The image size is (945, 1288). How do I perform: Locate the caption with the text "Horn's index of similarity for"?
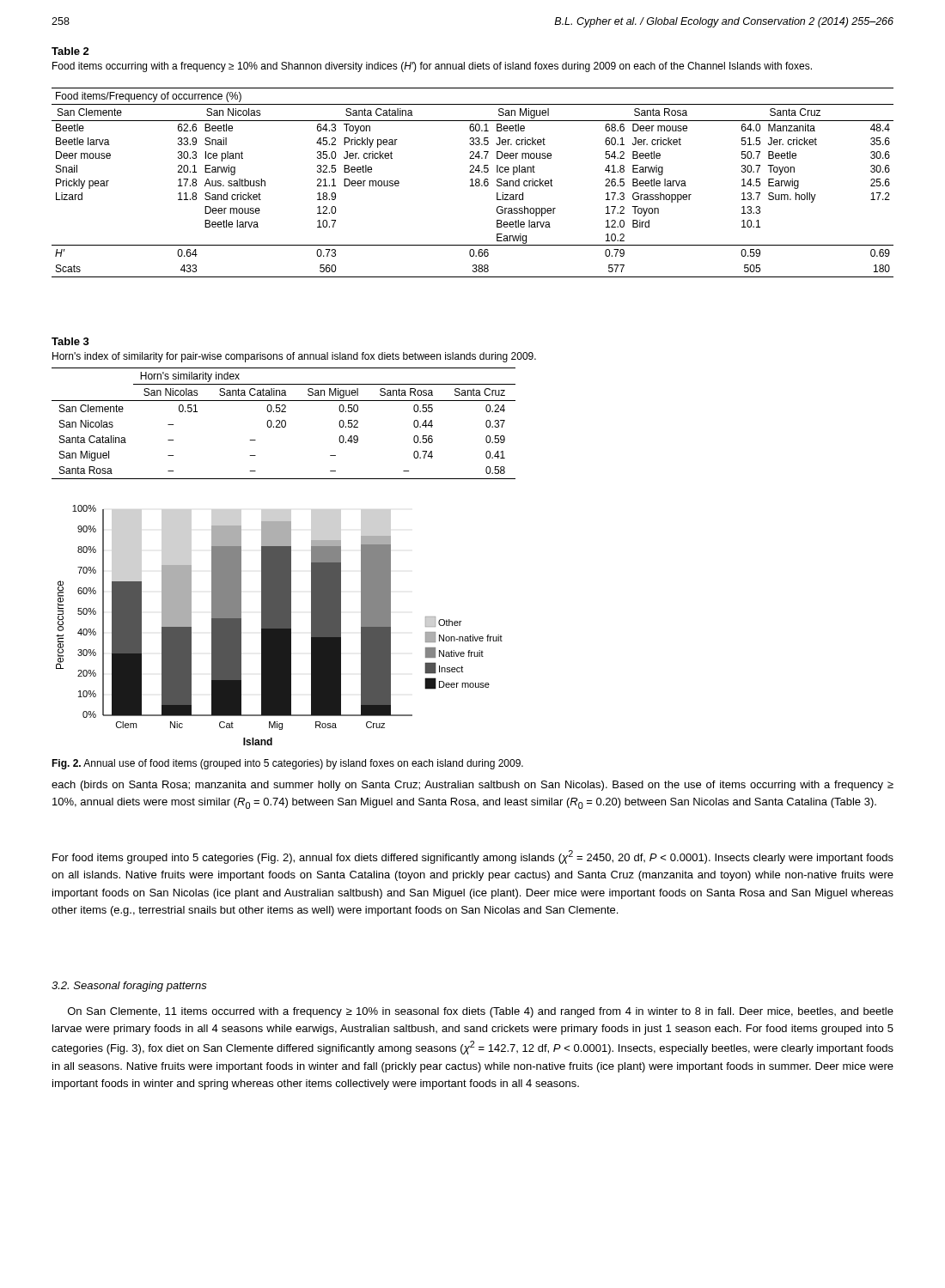pos(294,356)
